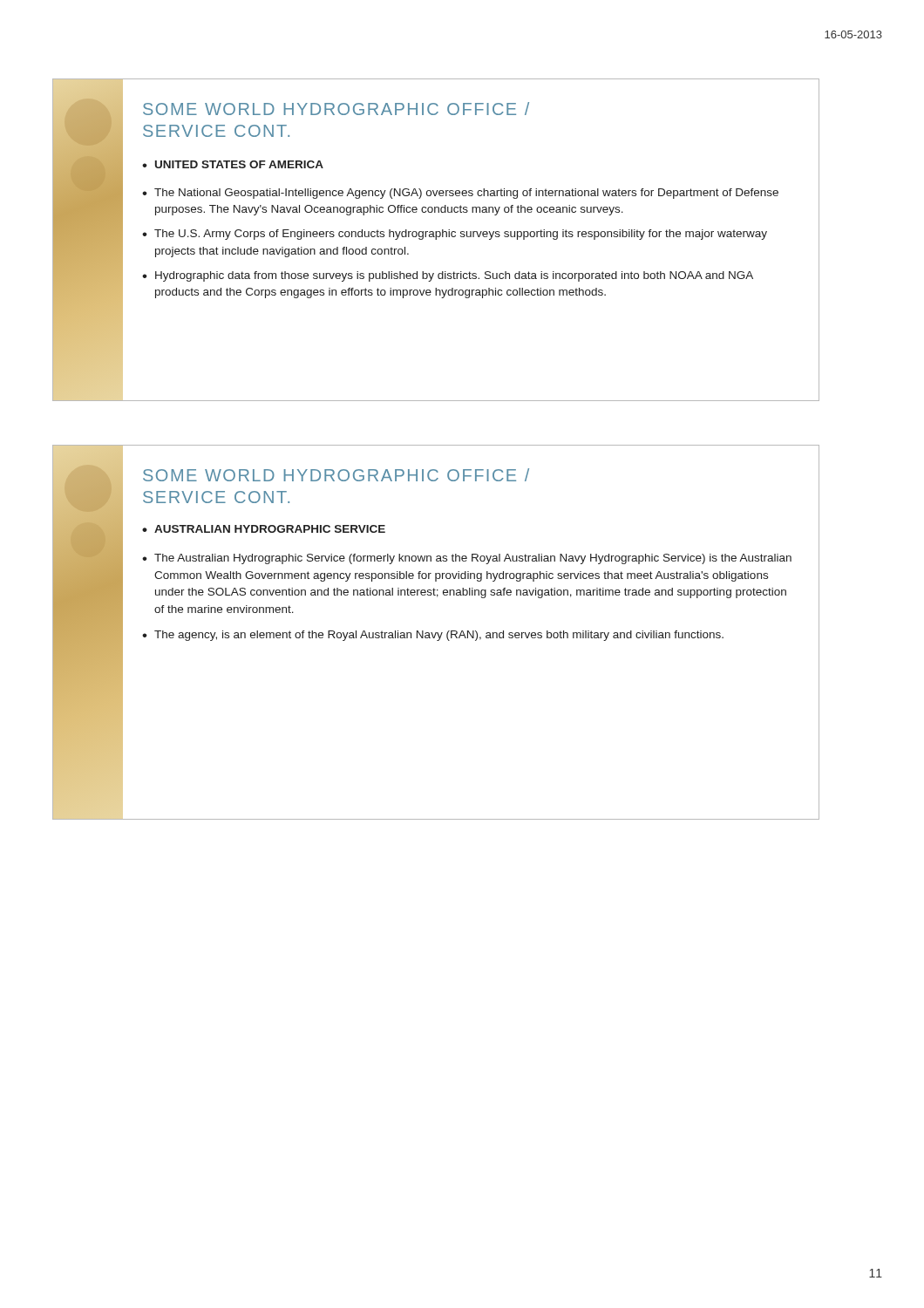Viewport: 924px width, 1308px height.
Task: Find the list item containing "• The Australian Hydrographic Service"
Action: click(x=468, y=584)
